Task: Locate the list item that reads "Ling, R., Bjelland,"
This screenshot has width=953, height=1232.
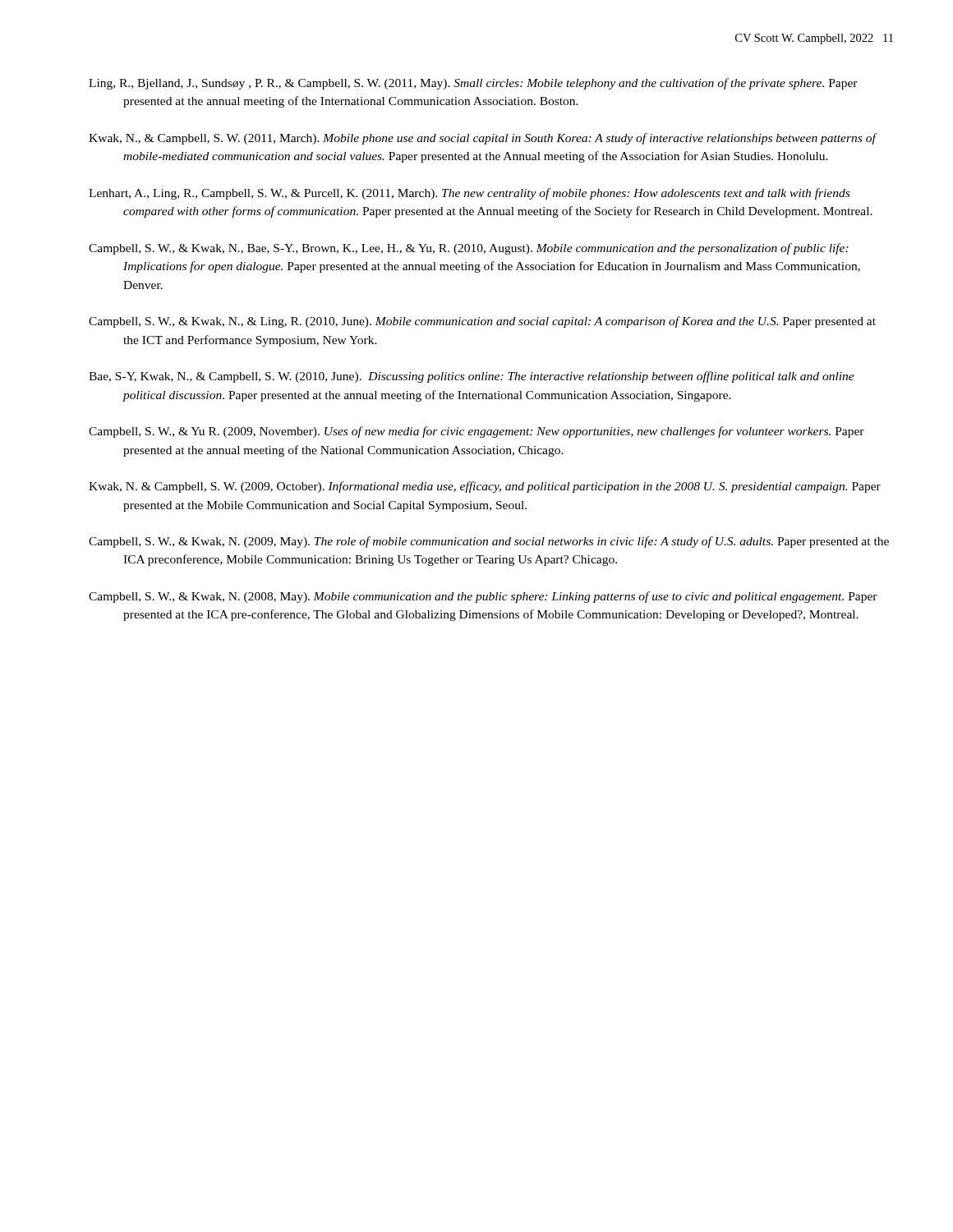Action: 473,92
